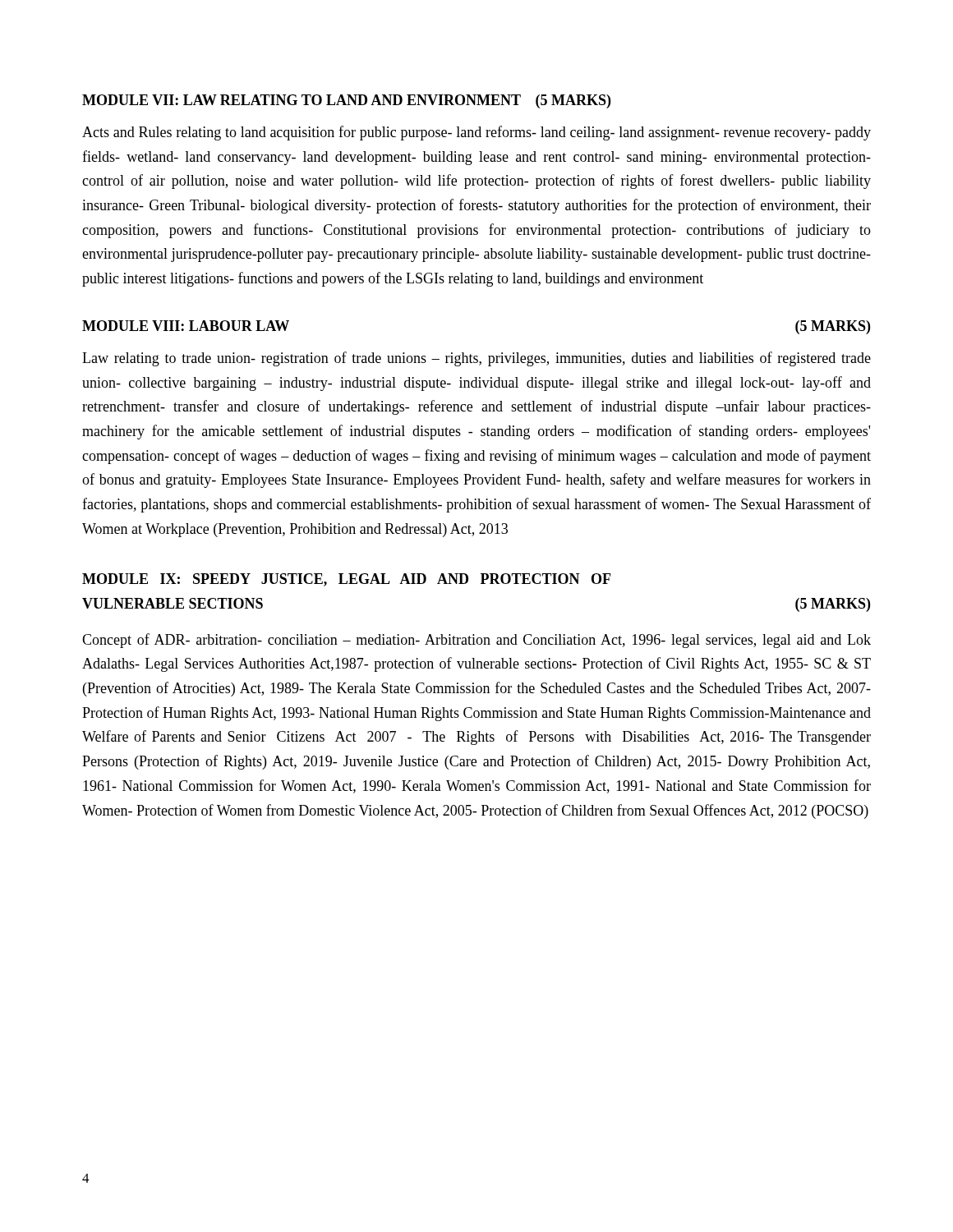
Task: Navigate to the text block starting "Acts and Rules"
Action: [476, 205]
